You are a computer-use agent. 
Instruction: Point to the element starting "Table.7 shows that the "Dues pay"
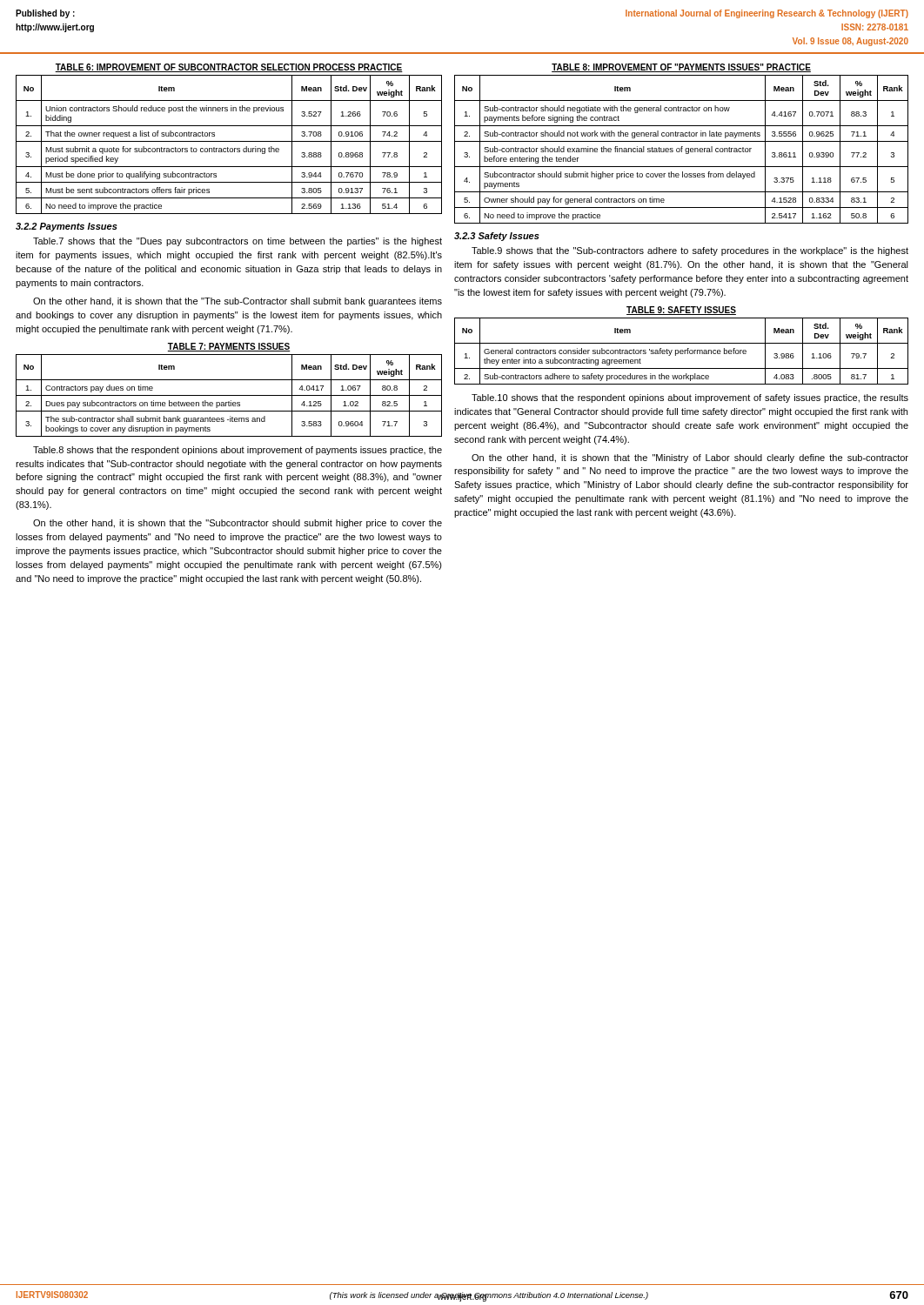pos(238,242)
